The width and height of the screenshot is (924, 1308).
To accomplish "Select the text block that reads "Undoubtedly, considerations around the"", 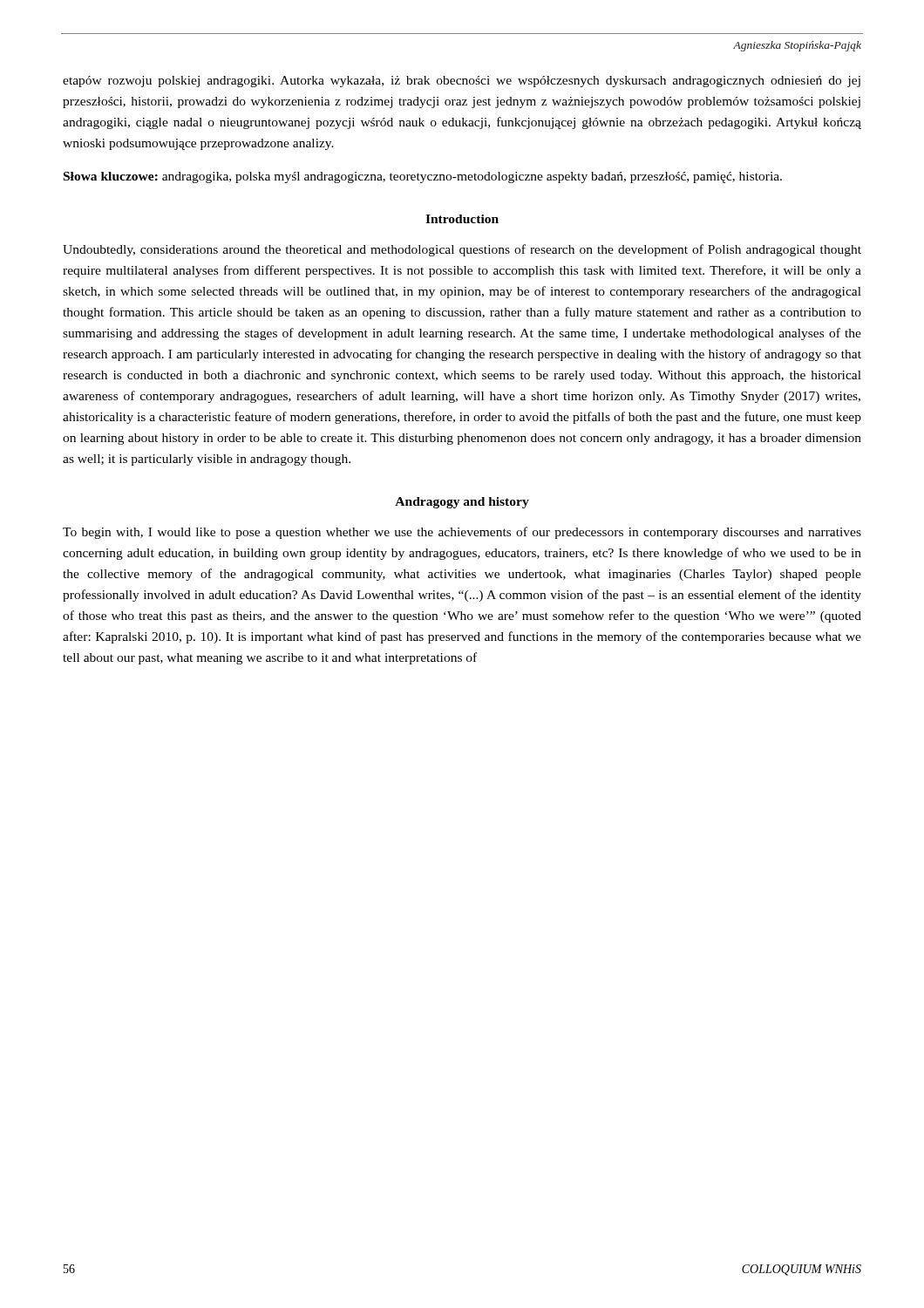I will [462, 354].
